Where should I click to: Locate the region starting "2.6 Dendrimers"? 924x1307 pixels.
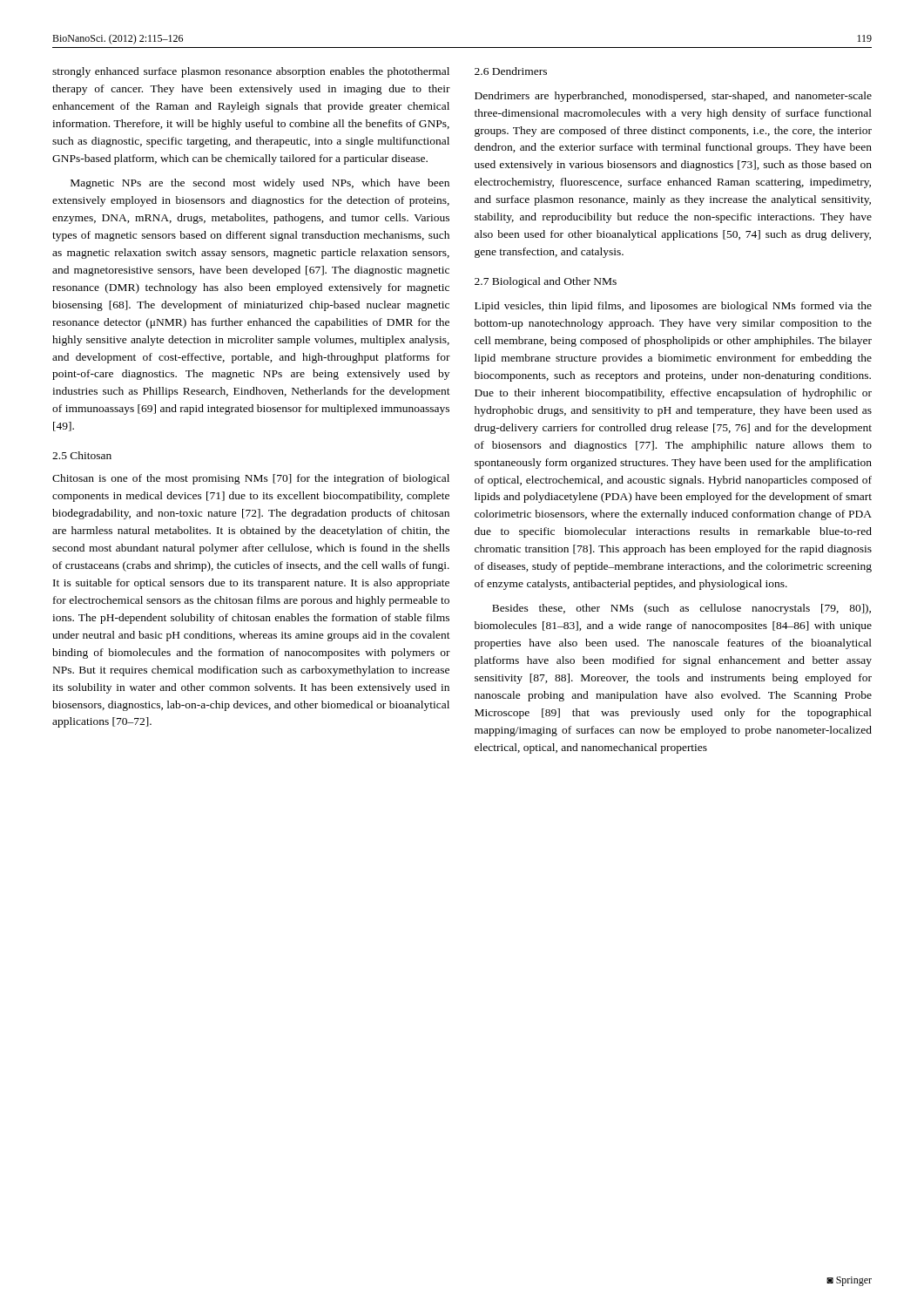point(511,71)
